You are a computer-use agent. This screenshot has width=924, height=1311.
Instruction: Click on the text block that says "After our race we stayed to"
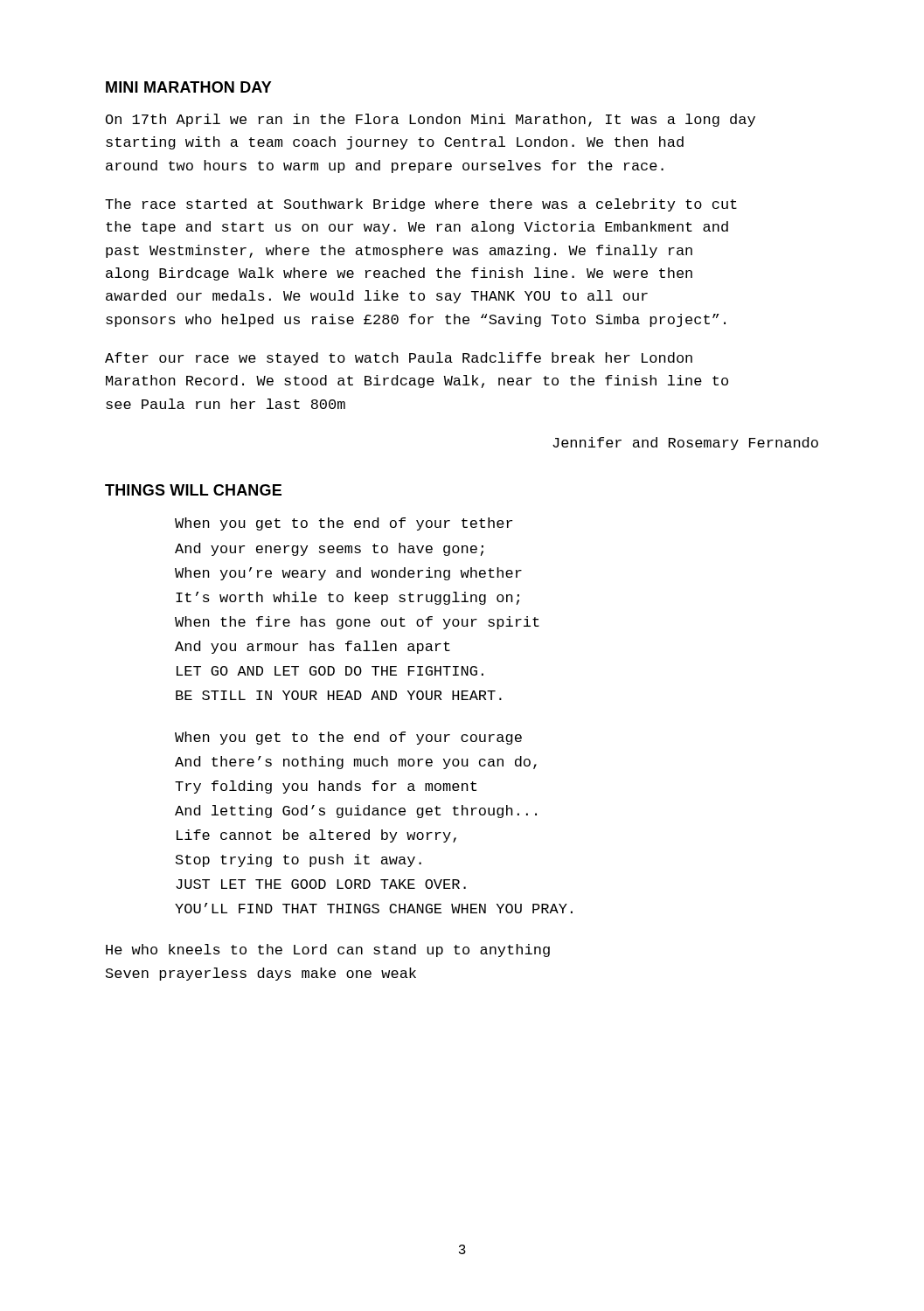[417, 382]
